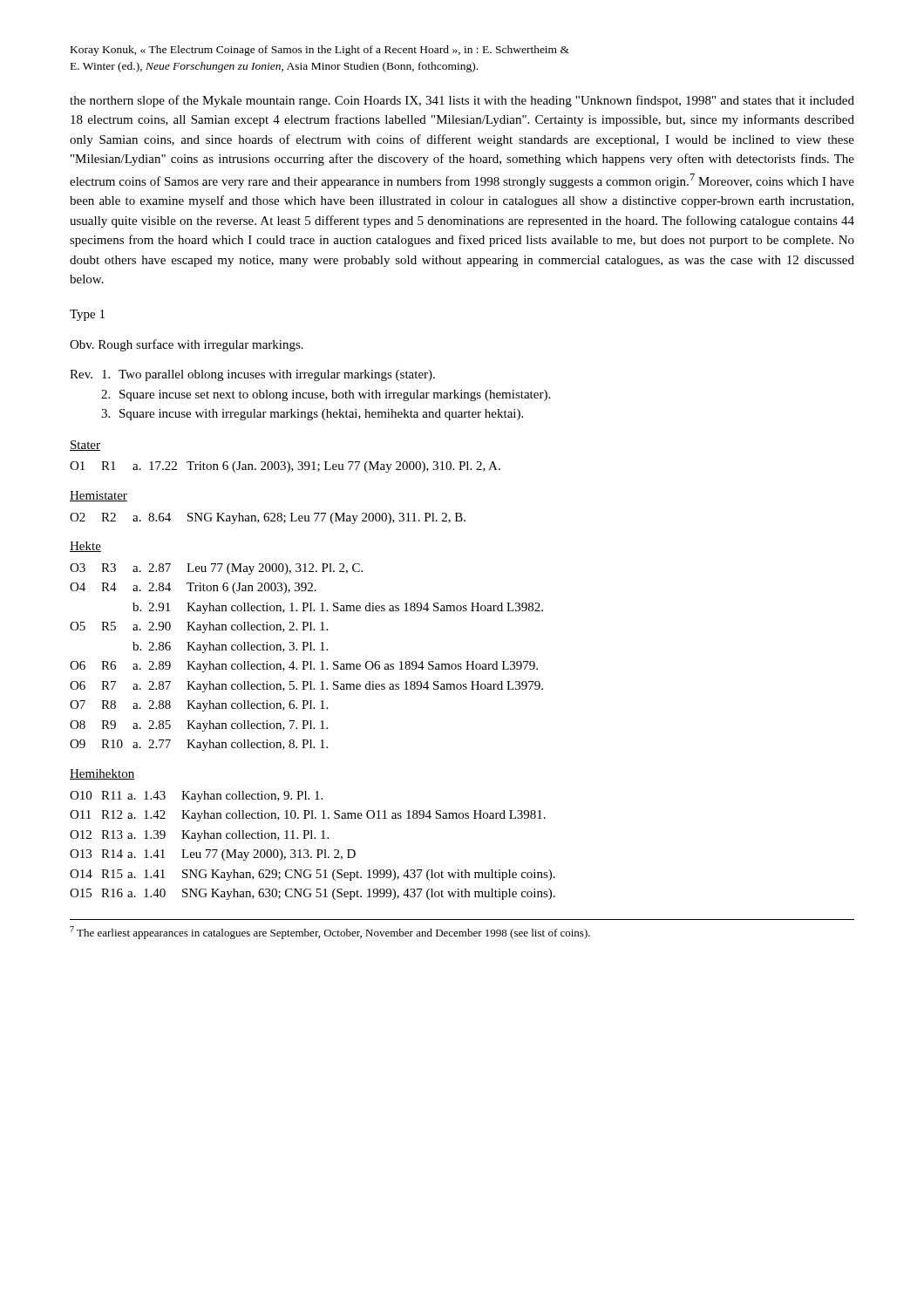The image size is (924, 1308).
Task: Find a footnote
Action: coord(330,931)
